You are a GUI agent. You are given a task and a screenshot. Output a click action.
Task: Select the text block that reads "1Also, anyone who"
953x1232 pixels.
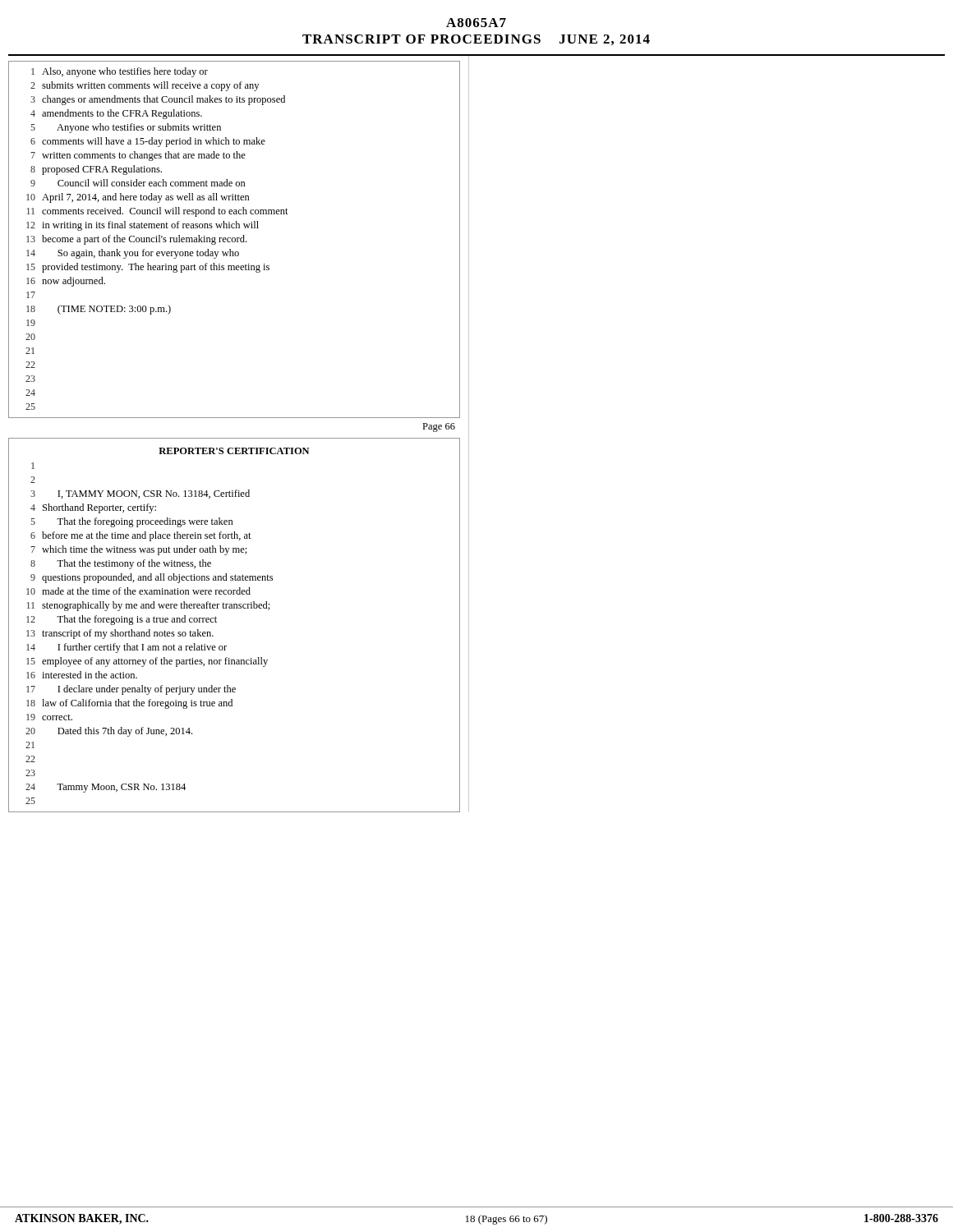(234, 239)
